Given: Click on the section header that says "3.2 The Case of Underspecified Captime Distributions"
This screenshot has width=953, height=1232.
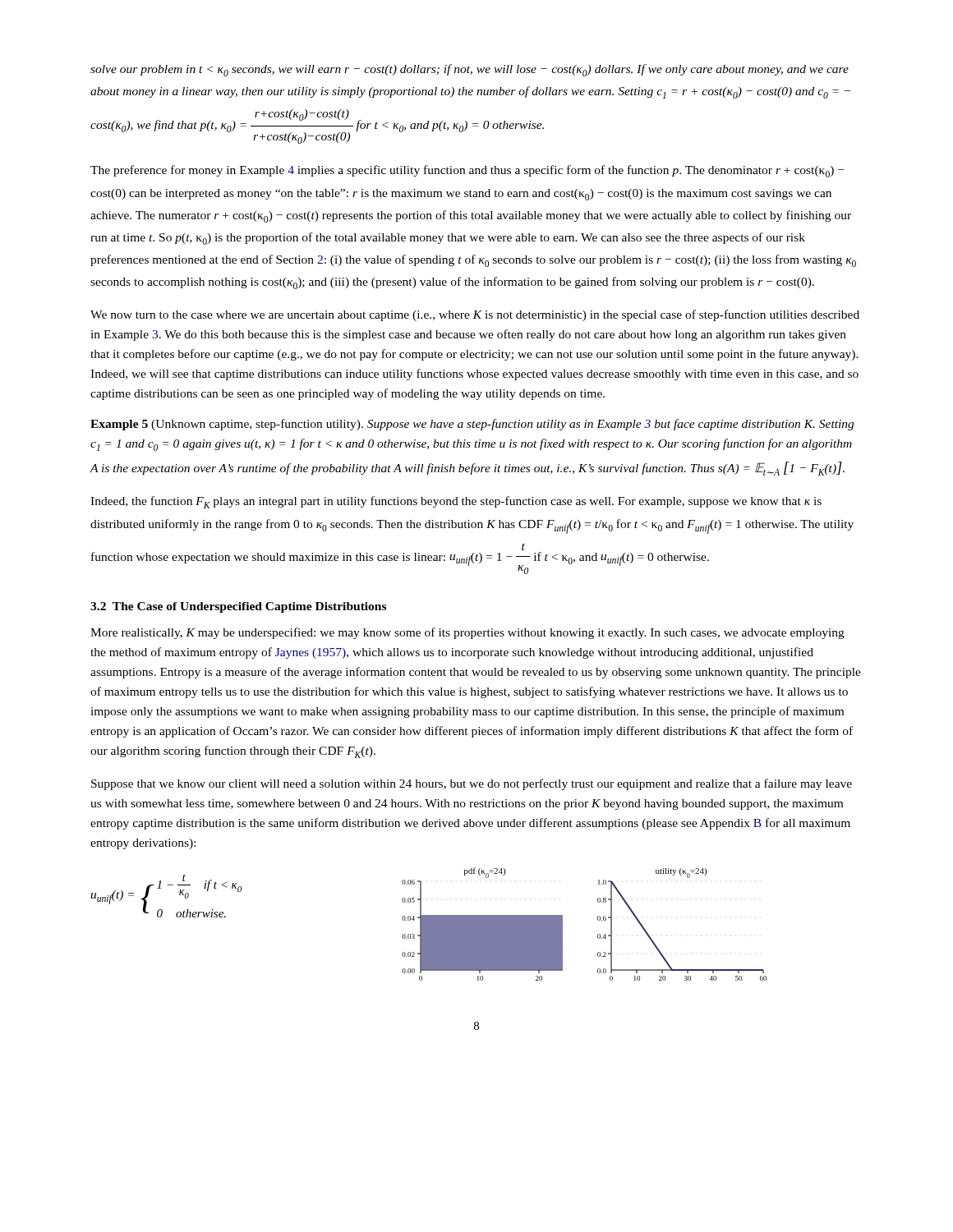Looking at the screenshot, I should 238,606.
